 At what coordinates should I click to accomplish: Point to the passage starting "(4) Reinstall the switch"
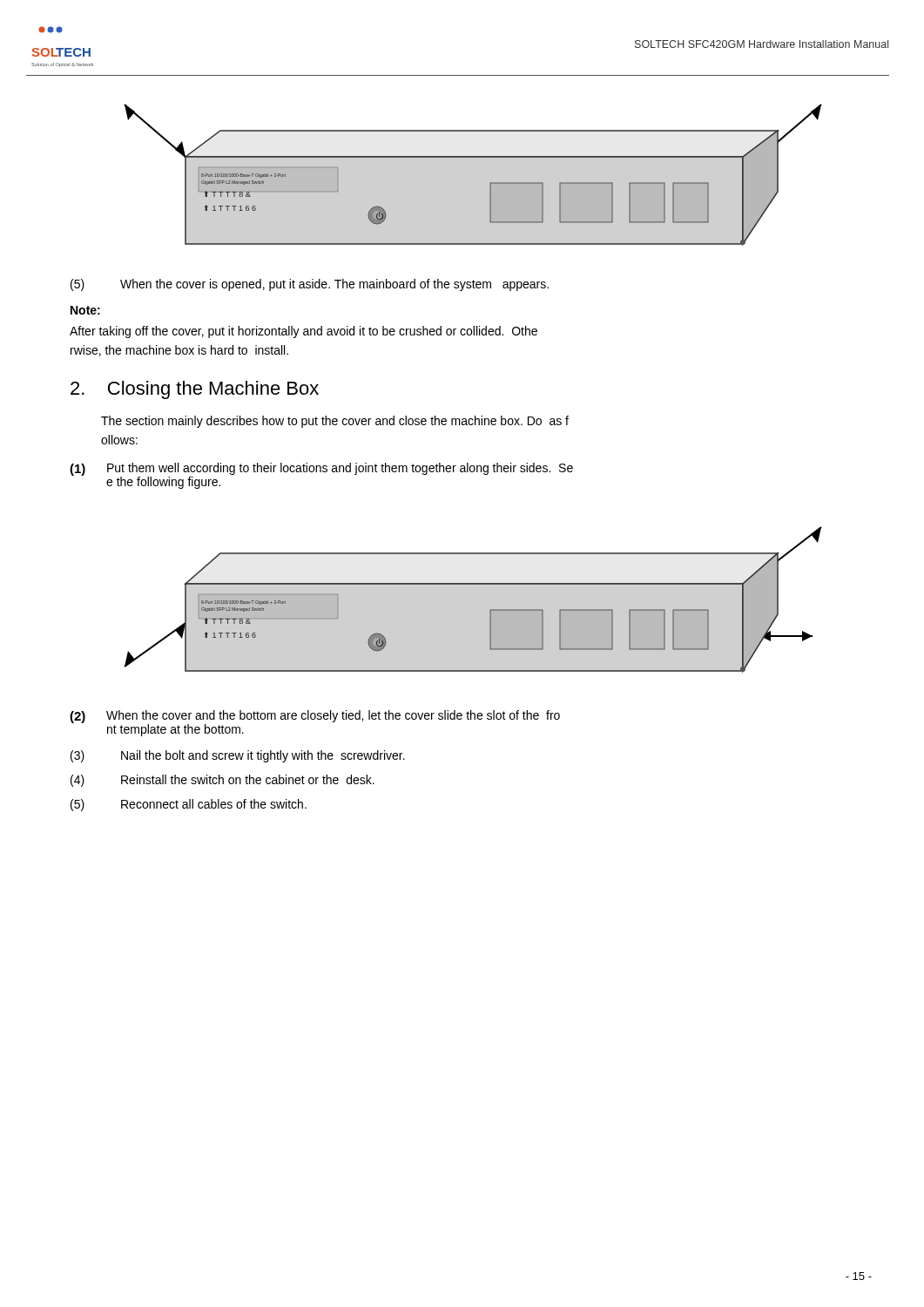tap(222, 780)
